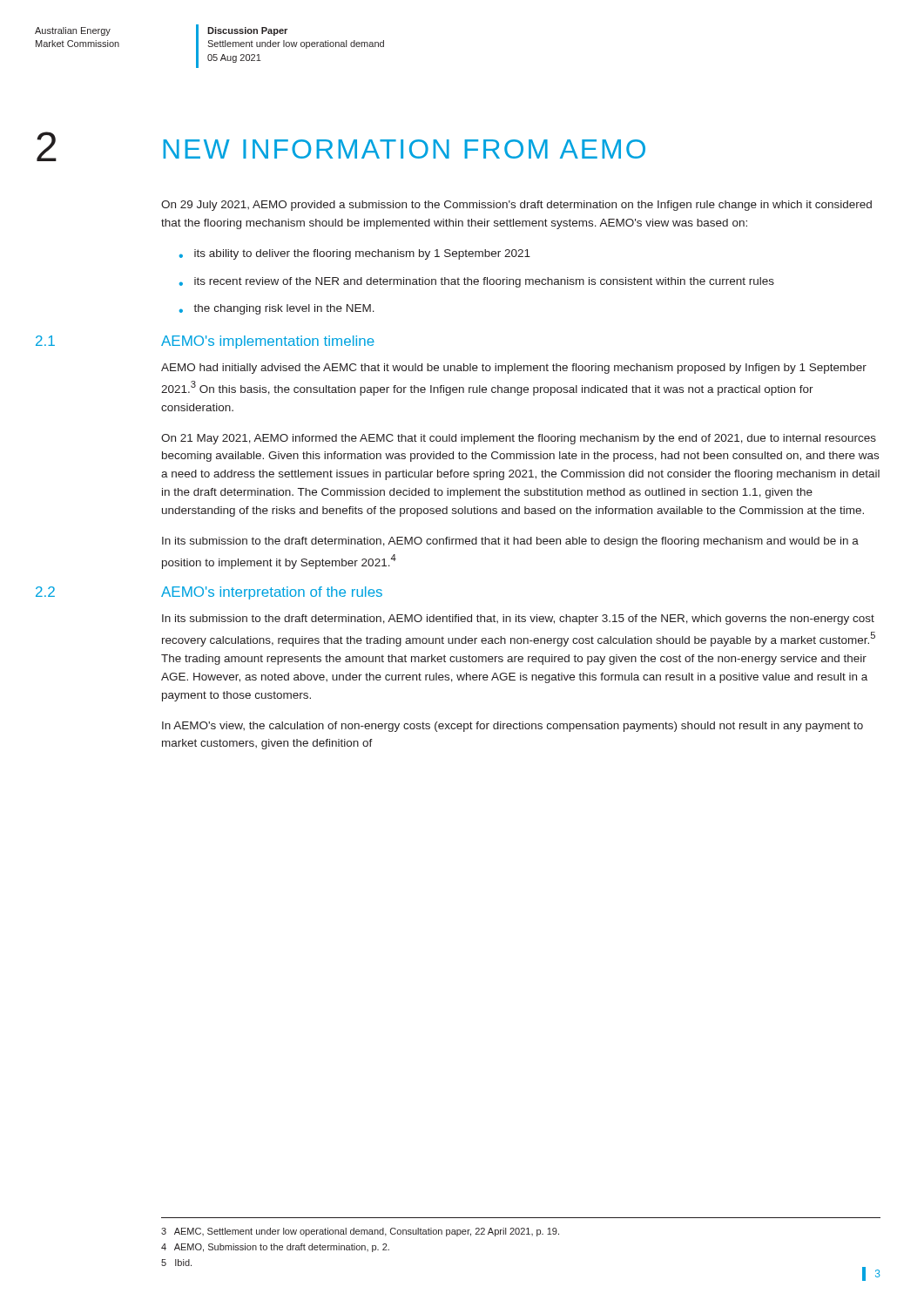Image resolution: width=924 pixels, height=1307 pixels.
Task: Point to the text starting "4 AEMO, Submission to the draft determination, p."
Action: click(x=276, y=1247)
